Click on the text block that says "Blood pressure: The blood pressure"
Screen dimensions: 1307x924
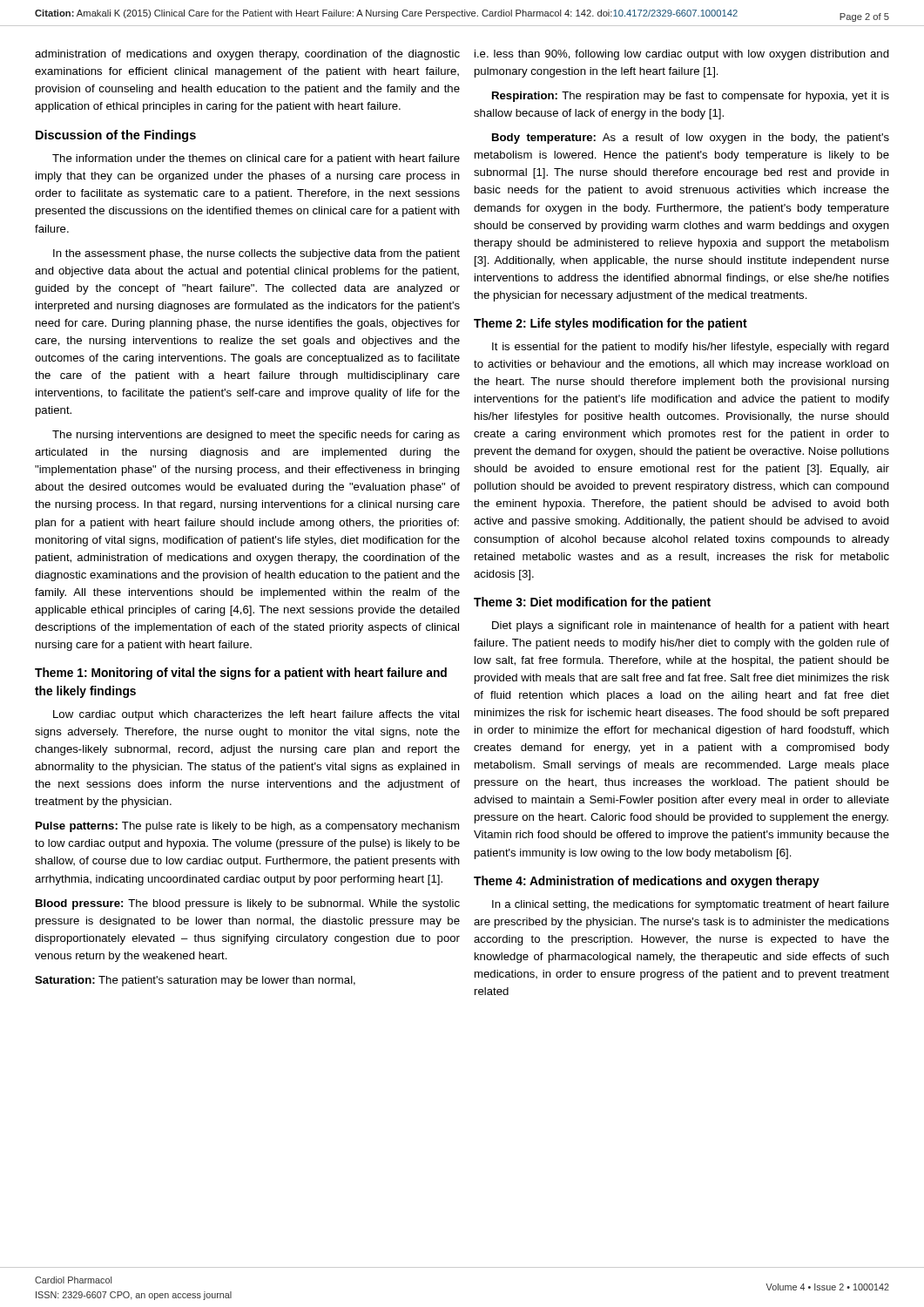coord(247,929)
